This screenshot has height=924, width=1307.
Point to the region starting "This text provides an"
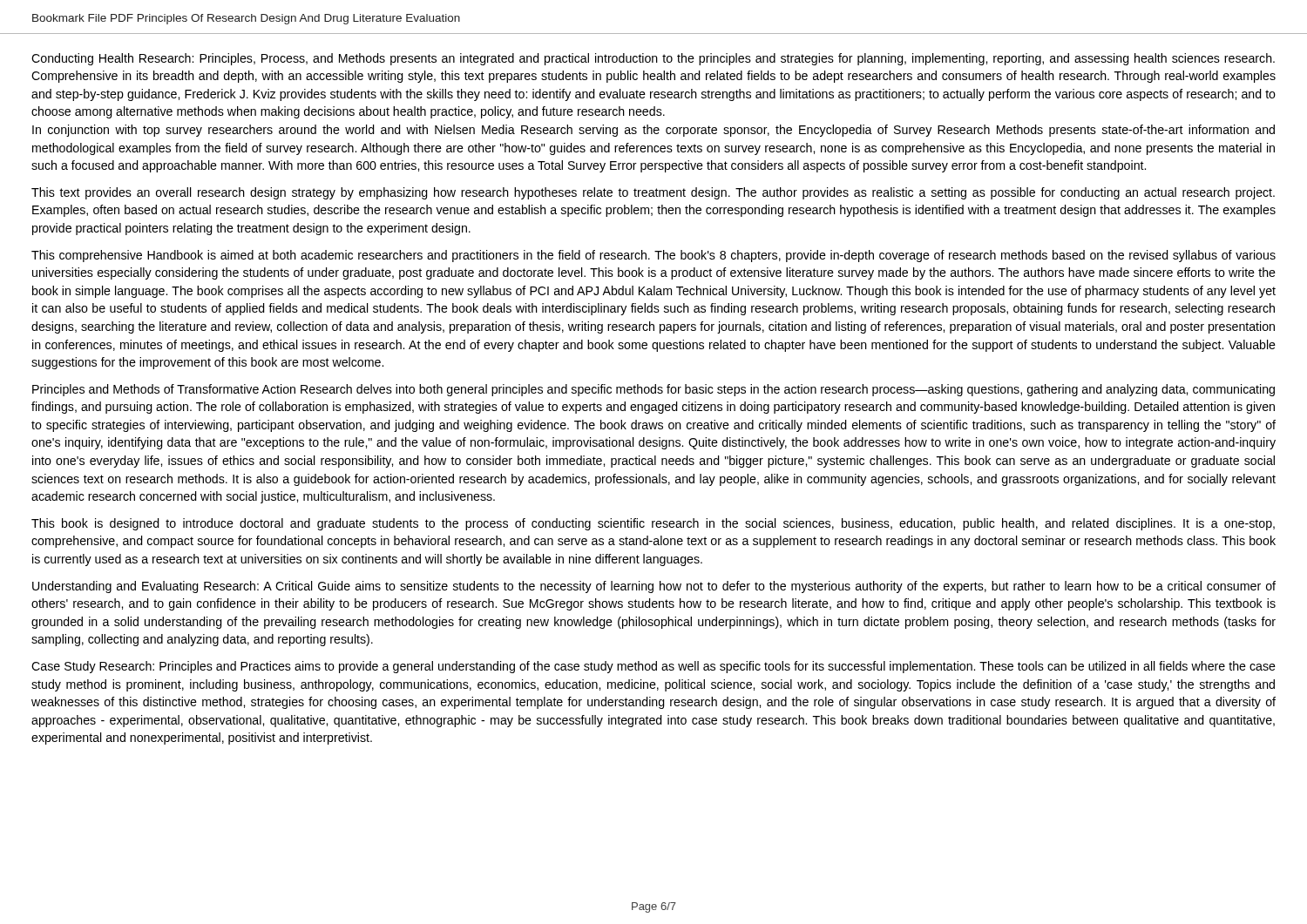point(654,210)
